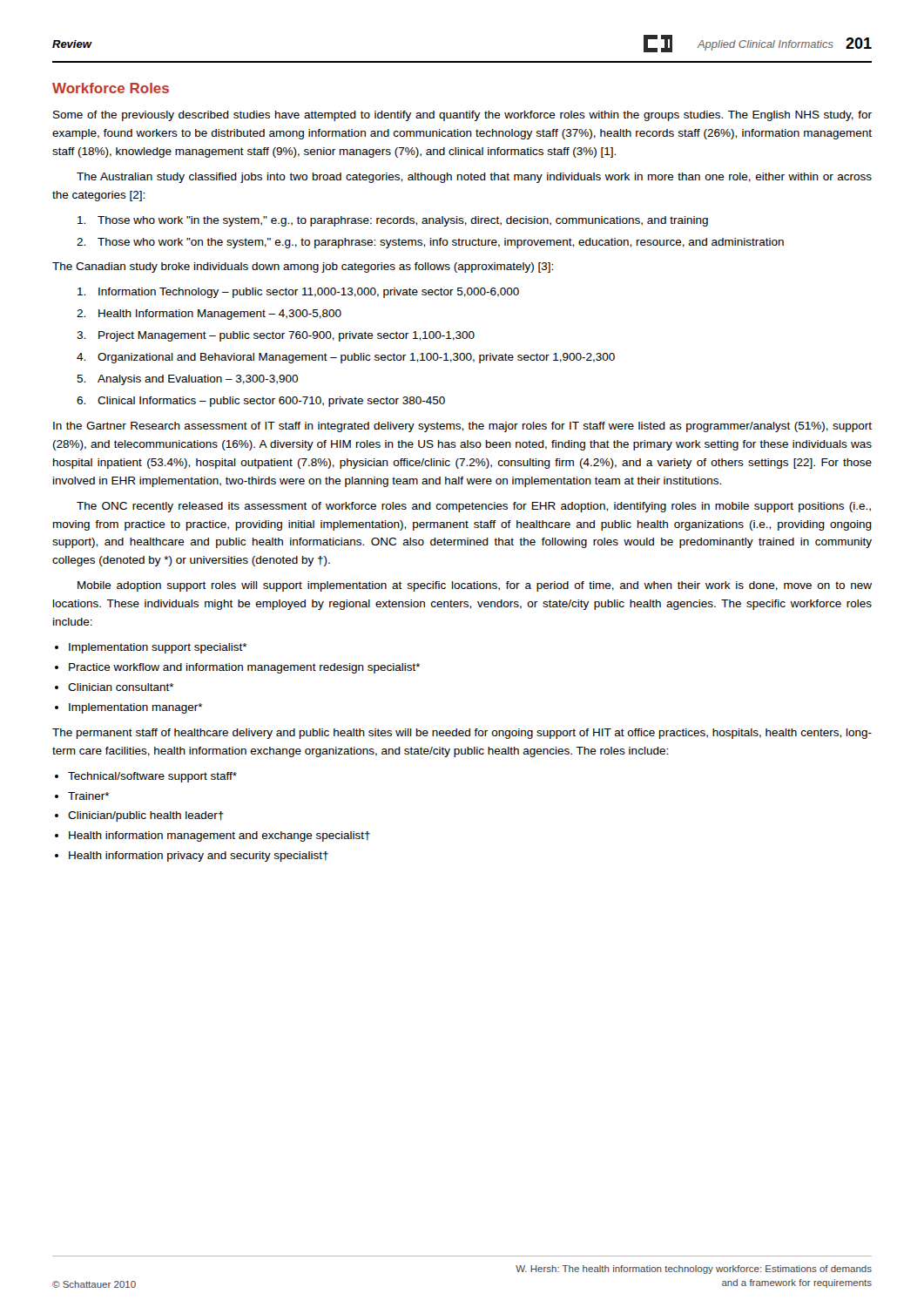The height and width of the screenshot is (1307, 924).
Task: Click on the text starting "Clinician consultant*"
Action: pos(121,687)
